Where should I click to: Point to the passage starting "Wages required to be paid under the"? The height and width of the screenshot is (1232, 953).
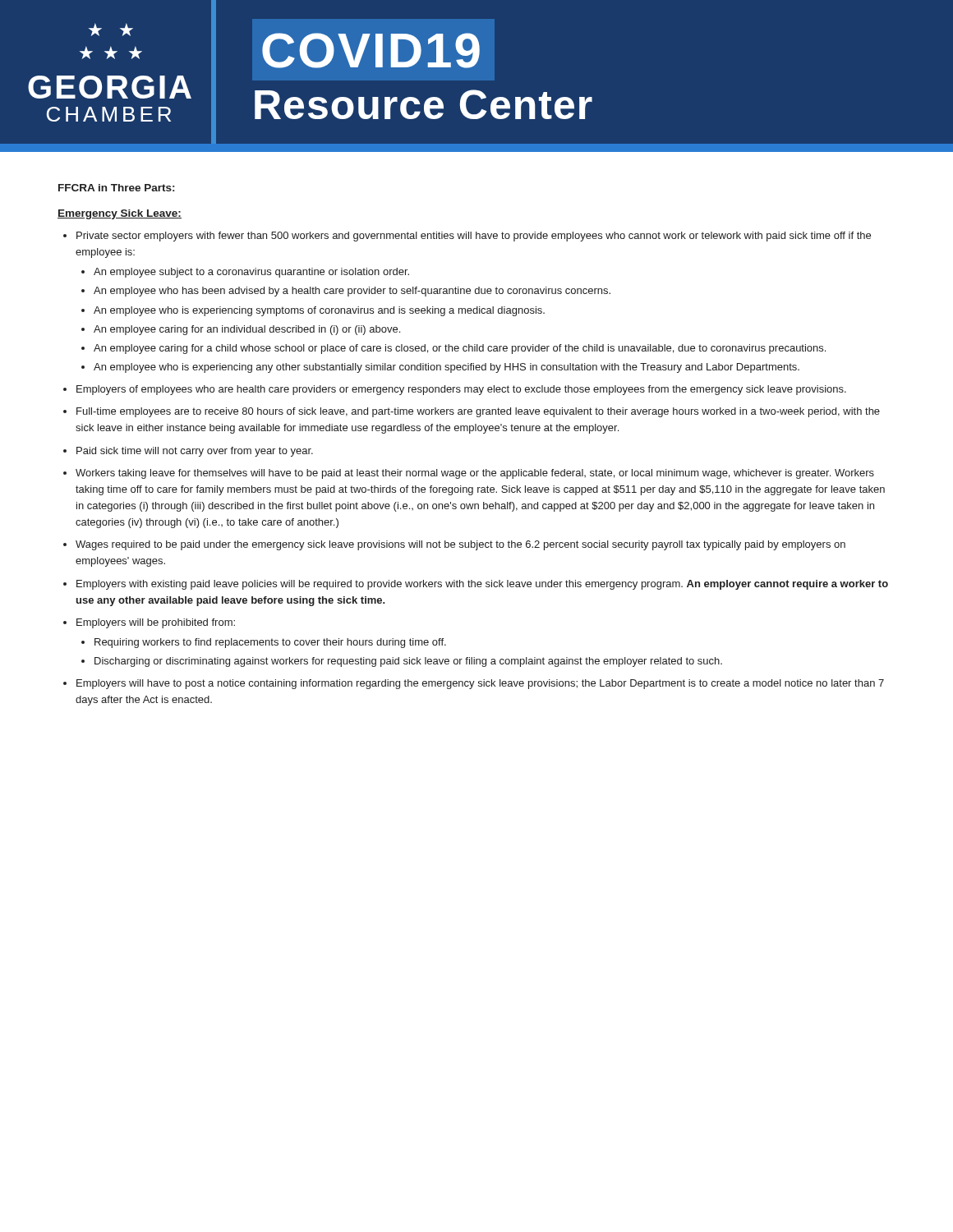pos(461,553)
